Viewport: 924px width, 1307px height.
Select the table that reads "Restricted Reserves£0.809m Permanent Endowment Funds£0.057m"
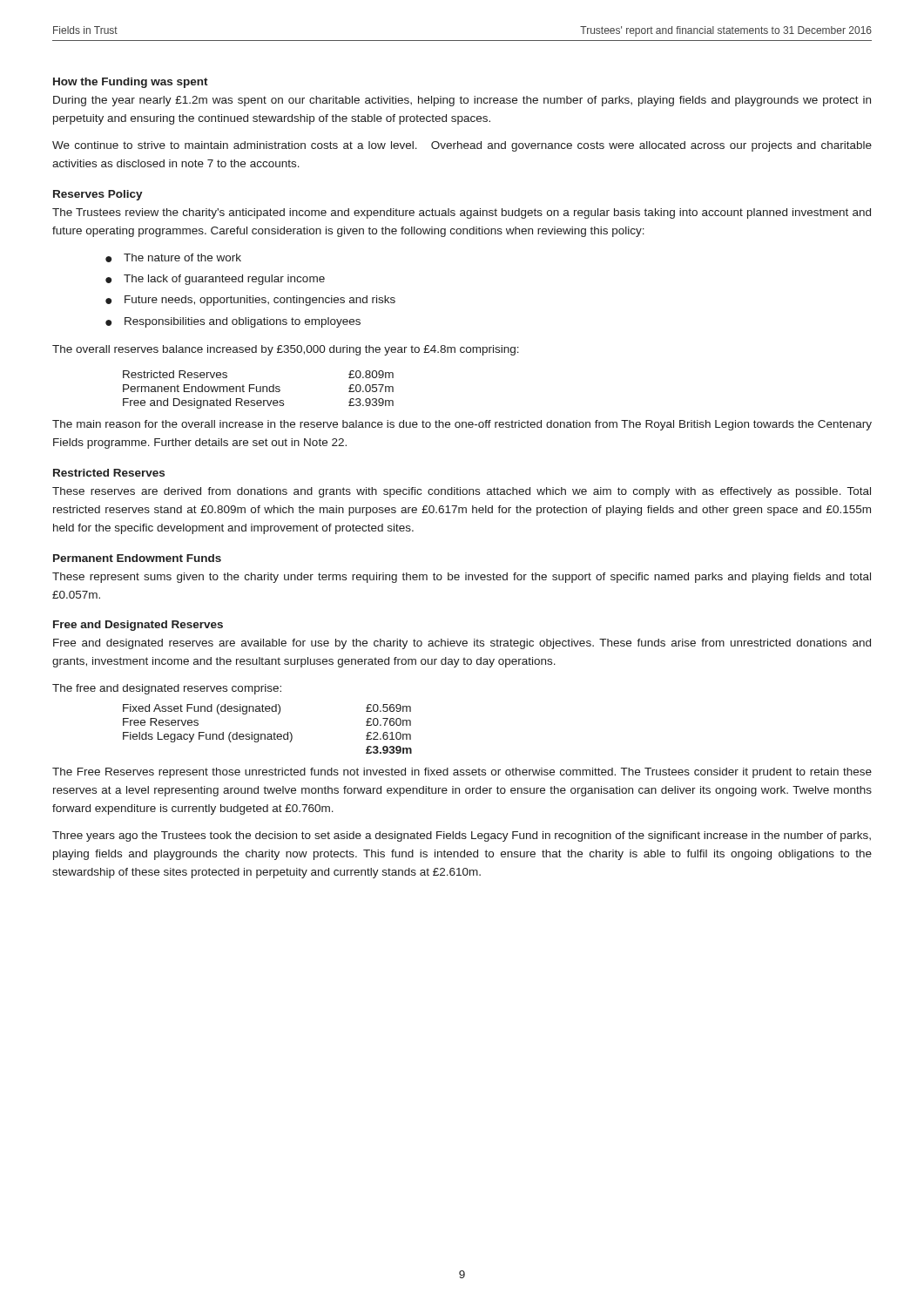[497, 388]
